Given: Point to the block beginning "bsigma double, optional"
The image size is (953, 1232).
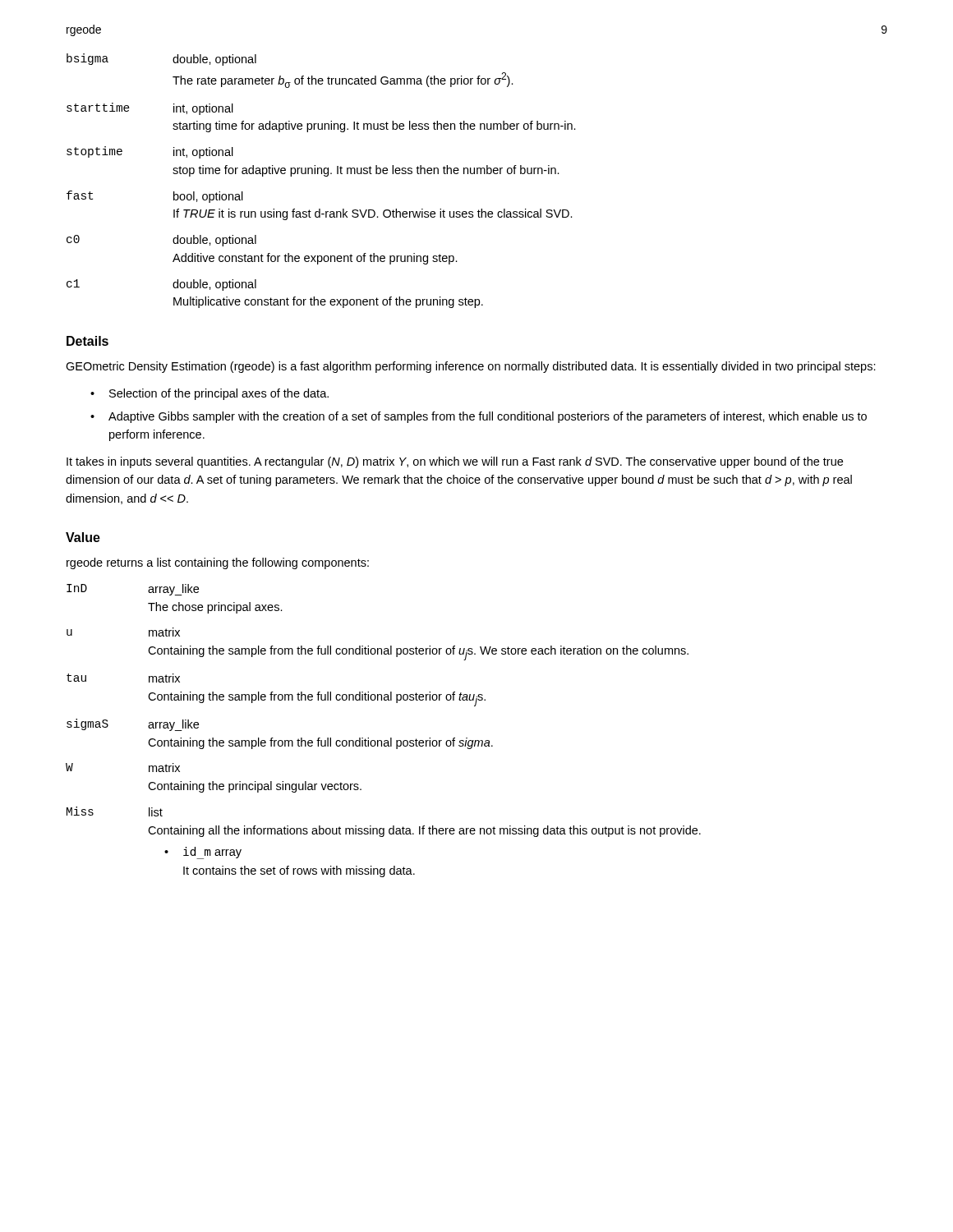Looking at the screenshot, I should pyautogui.click(x=290, y=71).
